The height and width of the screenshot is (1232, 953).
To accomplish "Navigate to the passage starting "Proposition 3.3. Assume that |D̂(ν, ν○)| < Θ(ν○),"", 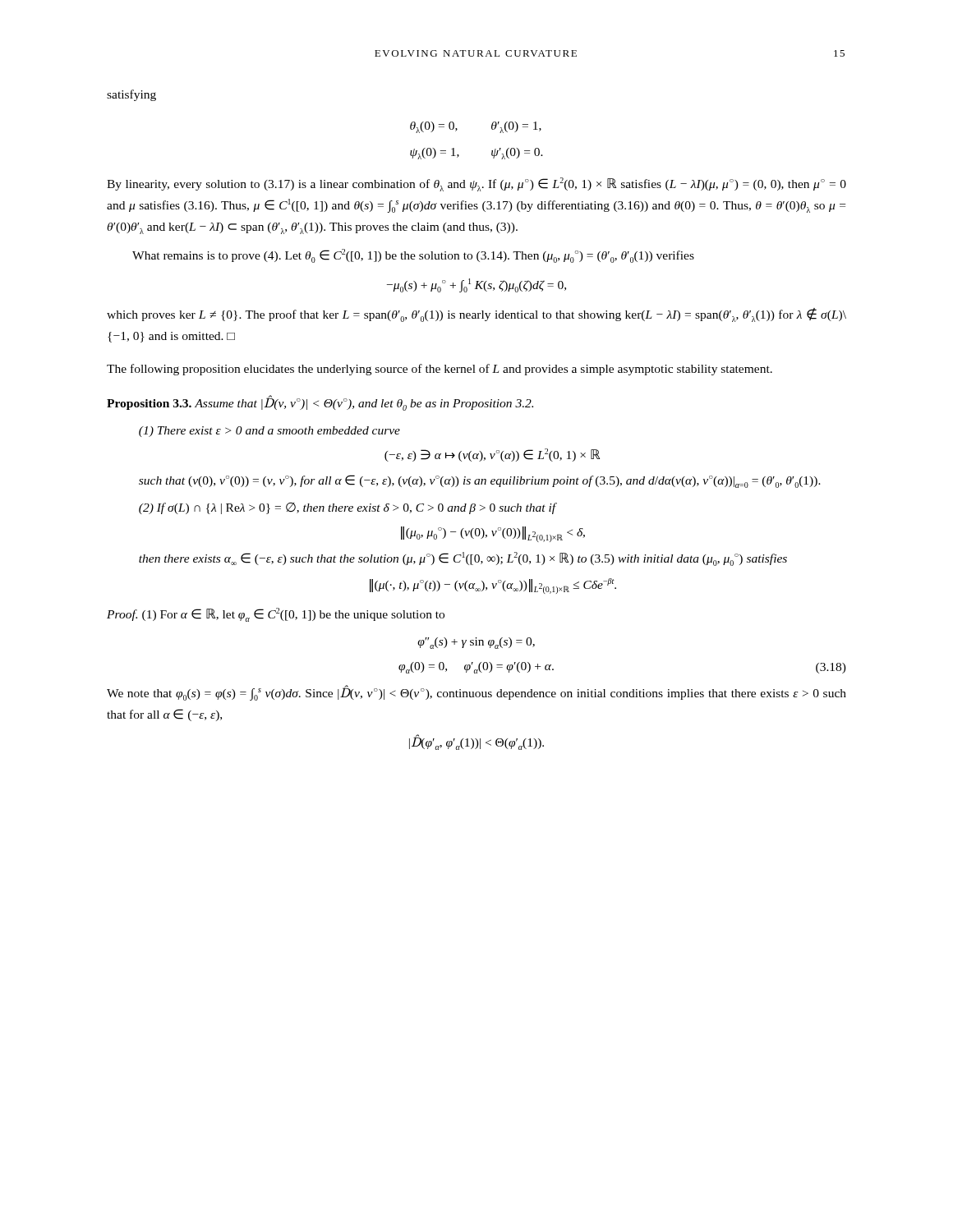I will tap(321, 403).
